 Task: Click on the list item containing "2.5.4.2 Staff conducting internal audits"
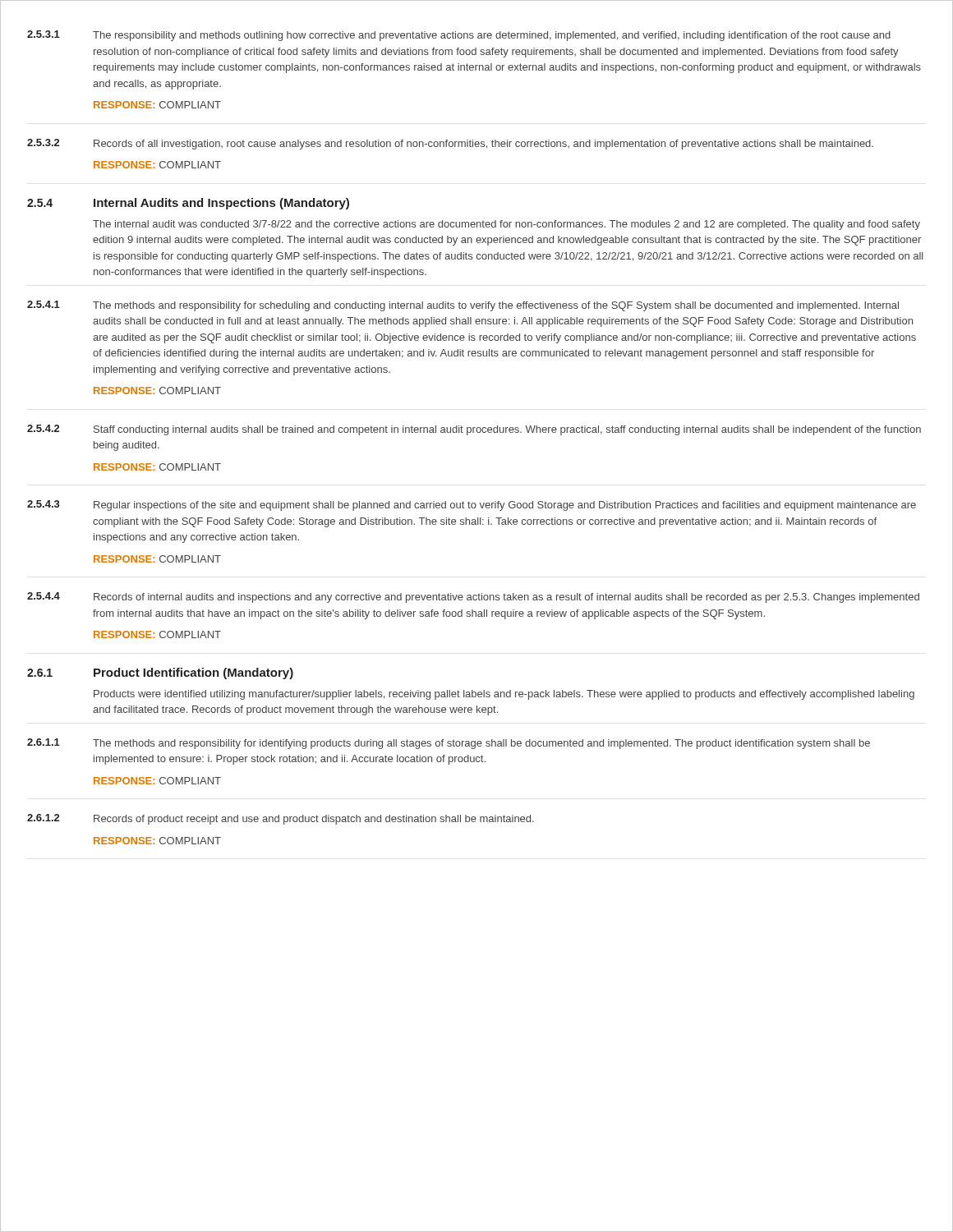coord(474,430)
